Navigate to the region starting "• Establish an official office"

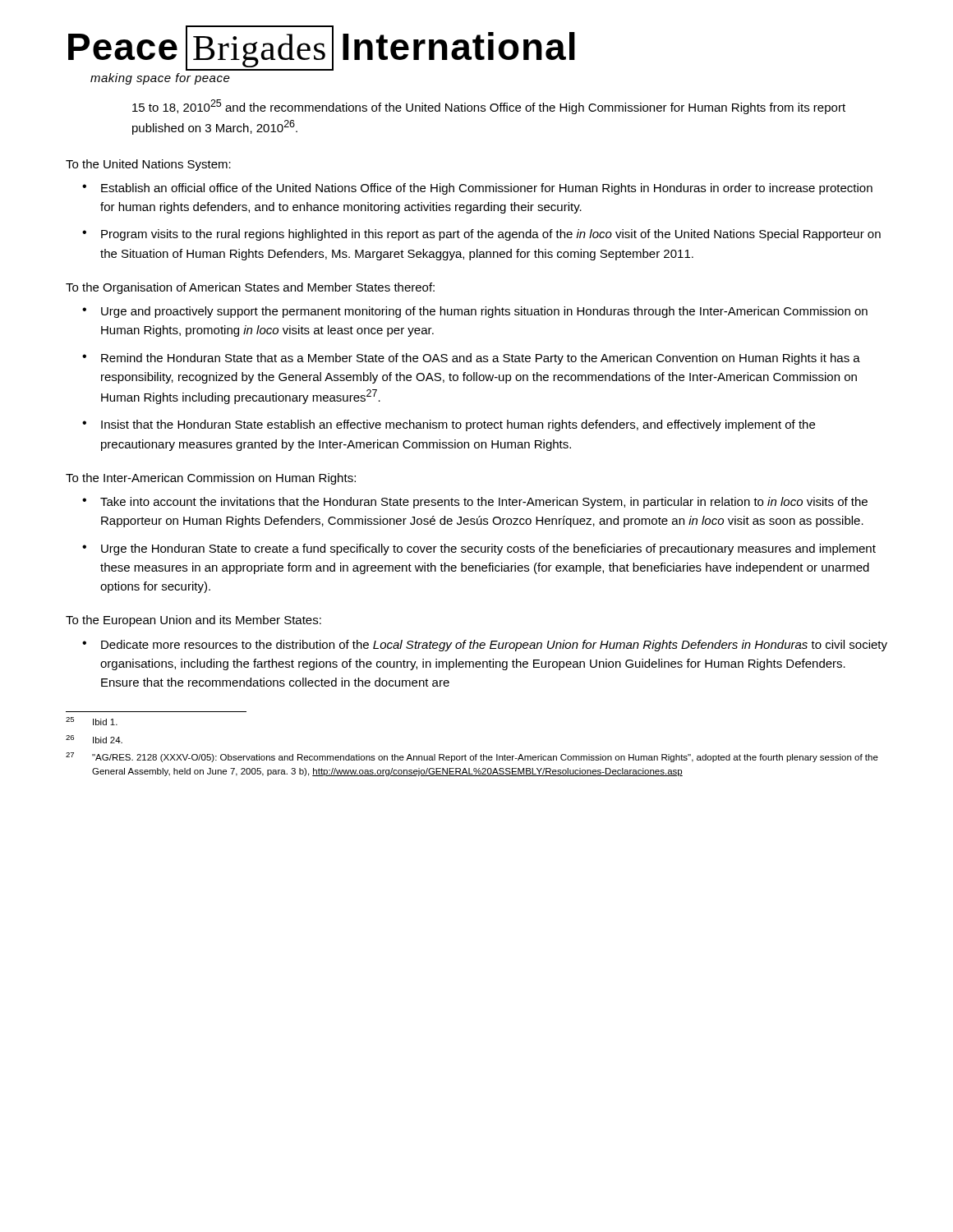click(x=485, y=197)
